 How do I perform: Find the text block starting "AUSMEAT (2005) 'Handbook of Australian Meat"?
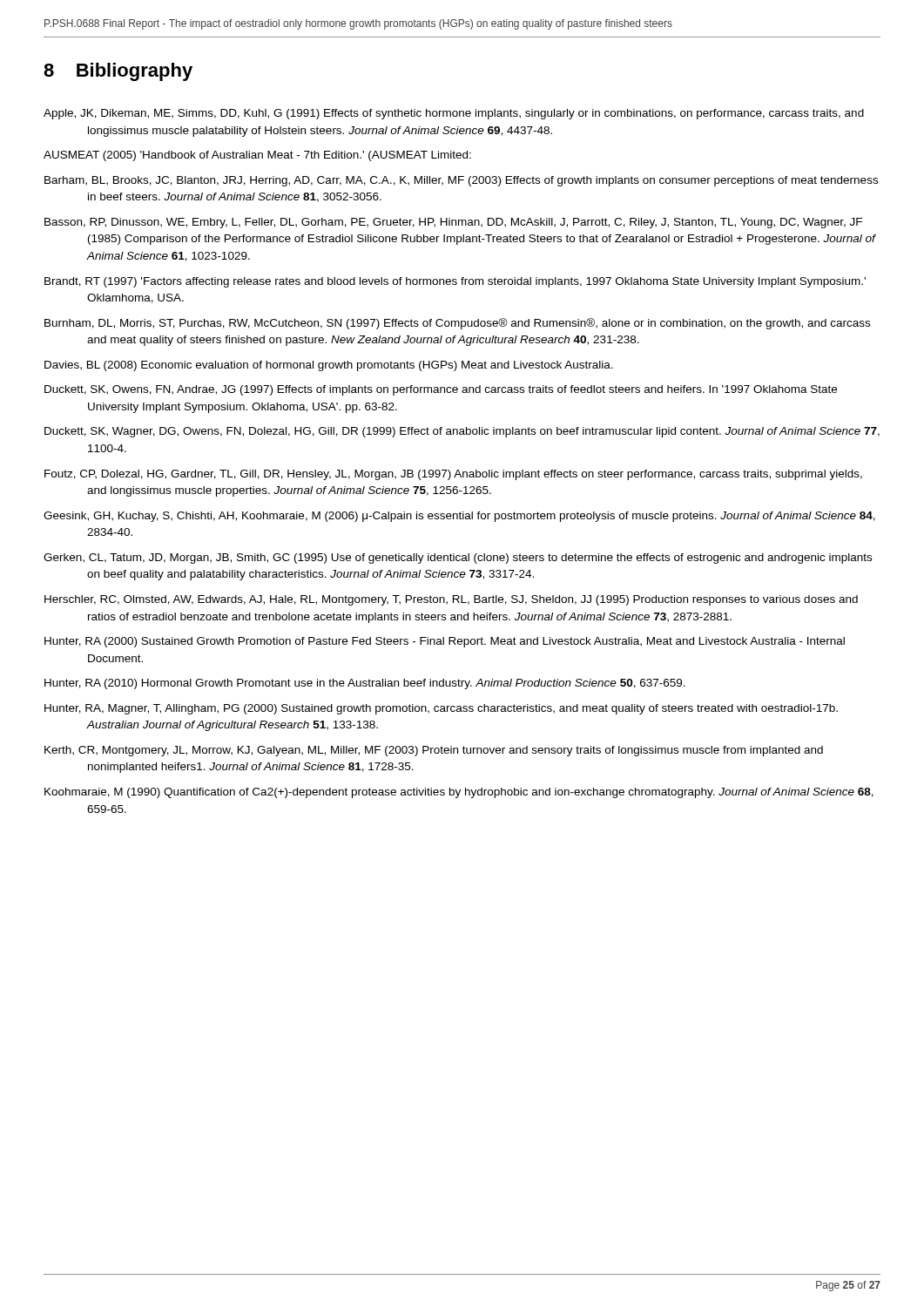[x=258, y=155]
